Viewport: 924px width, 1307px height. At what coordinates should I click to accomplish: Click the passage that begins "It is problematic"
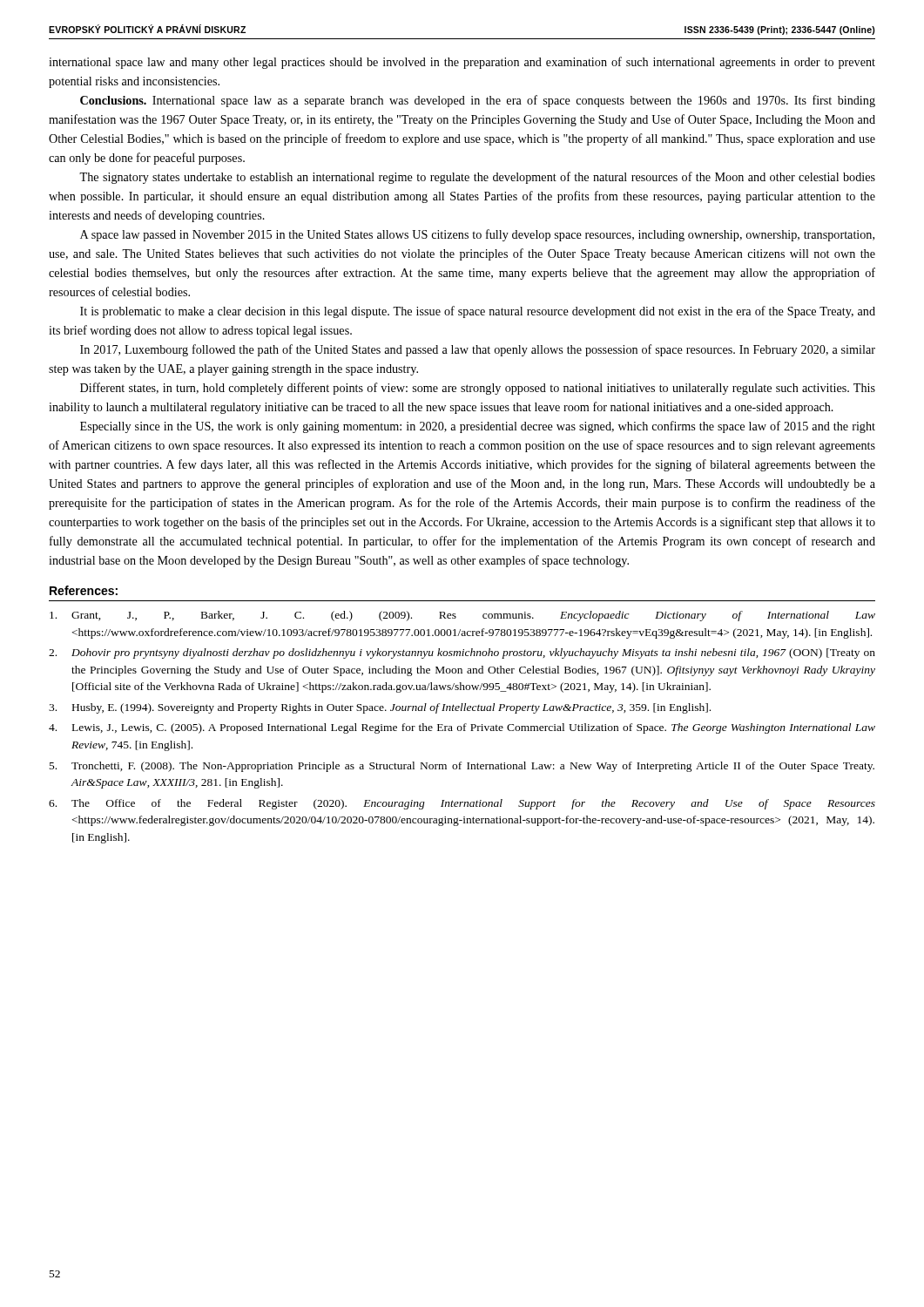coord(462,321)
